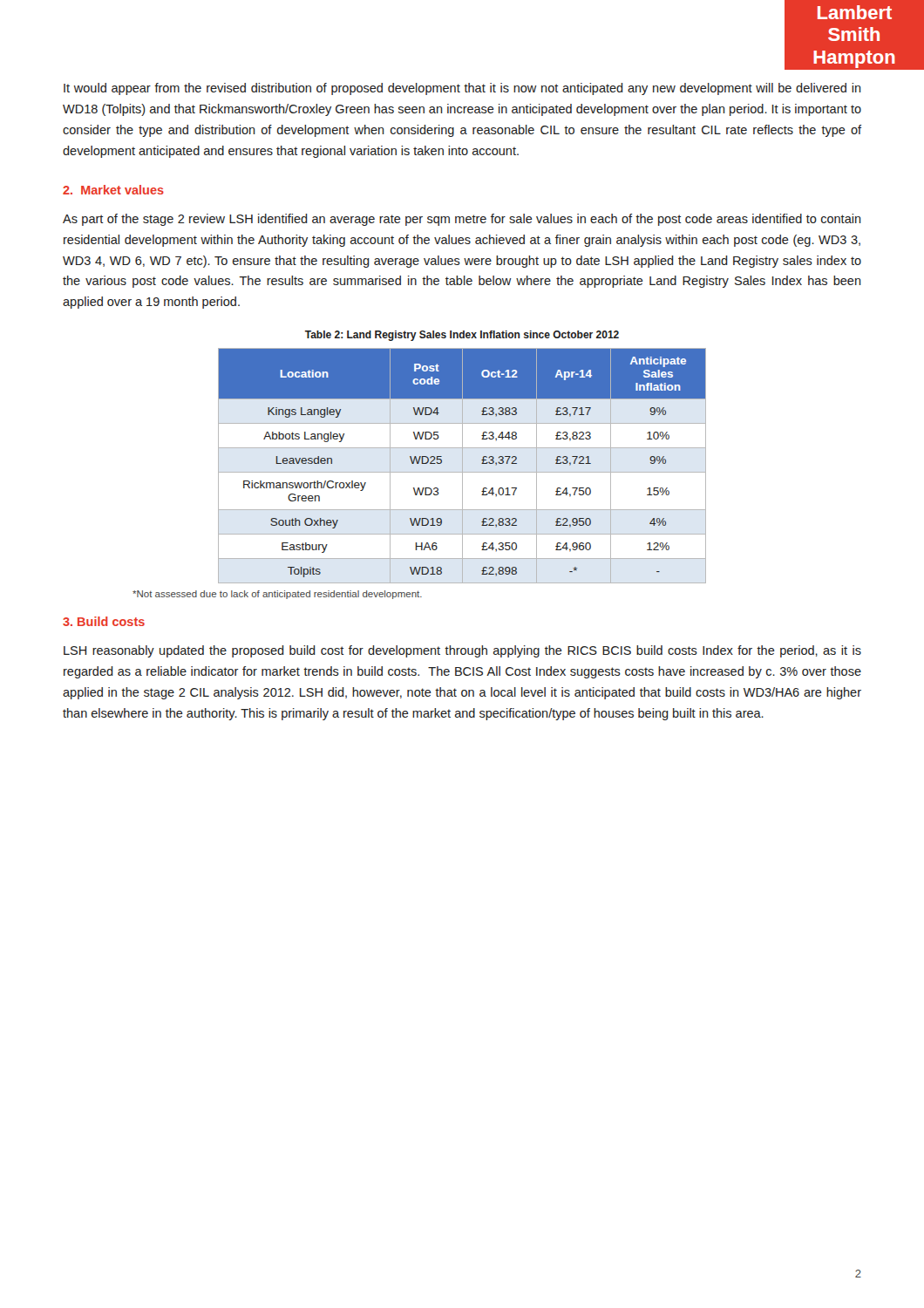Point to the block starting "Not assessed due to lack"
924x1308 pixels.
pos(277,594)
